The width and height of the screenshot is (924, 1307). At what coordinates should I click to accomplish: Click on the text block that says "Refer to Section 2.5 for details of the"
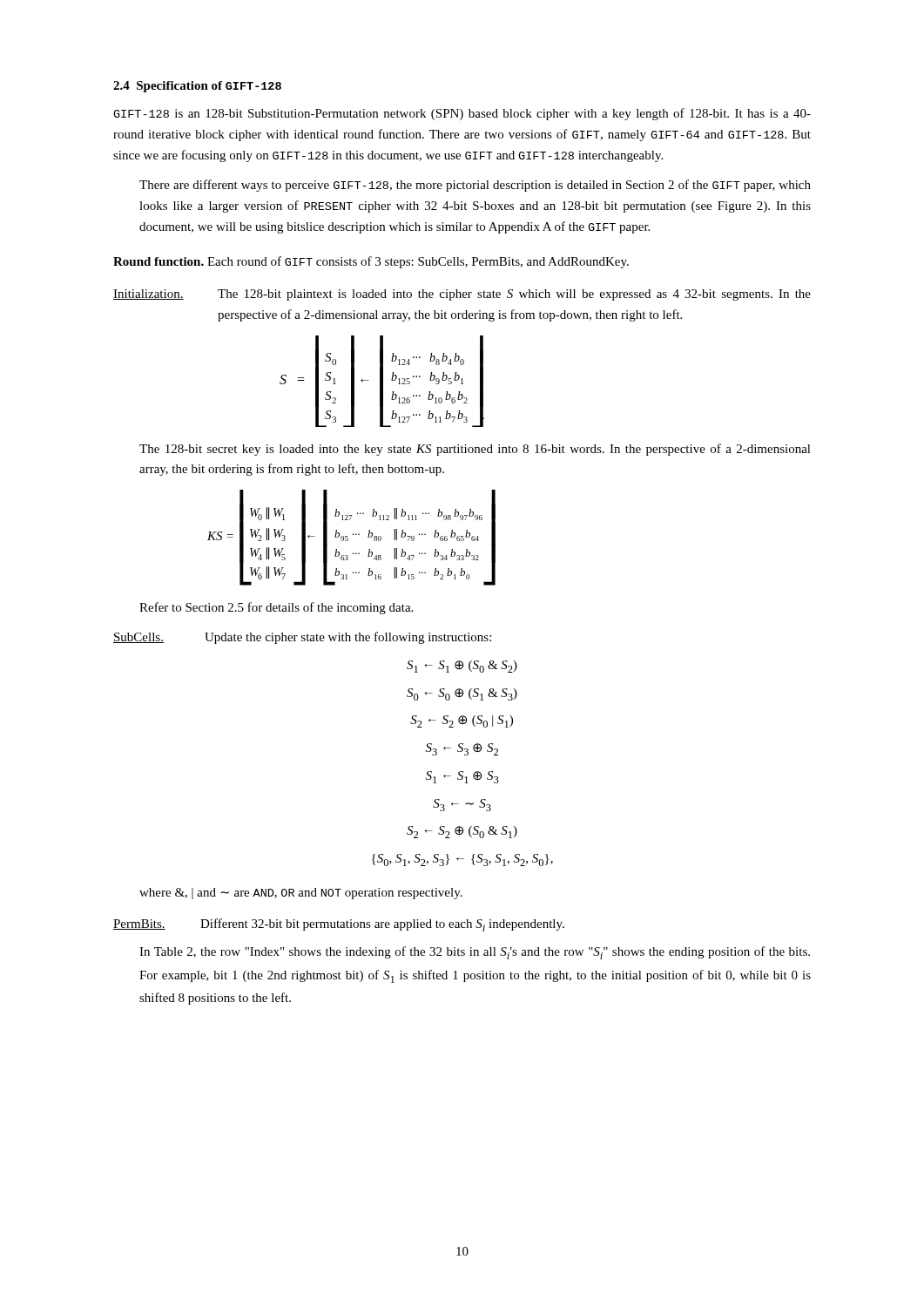tap(277, 608)
